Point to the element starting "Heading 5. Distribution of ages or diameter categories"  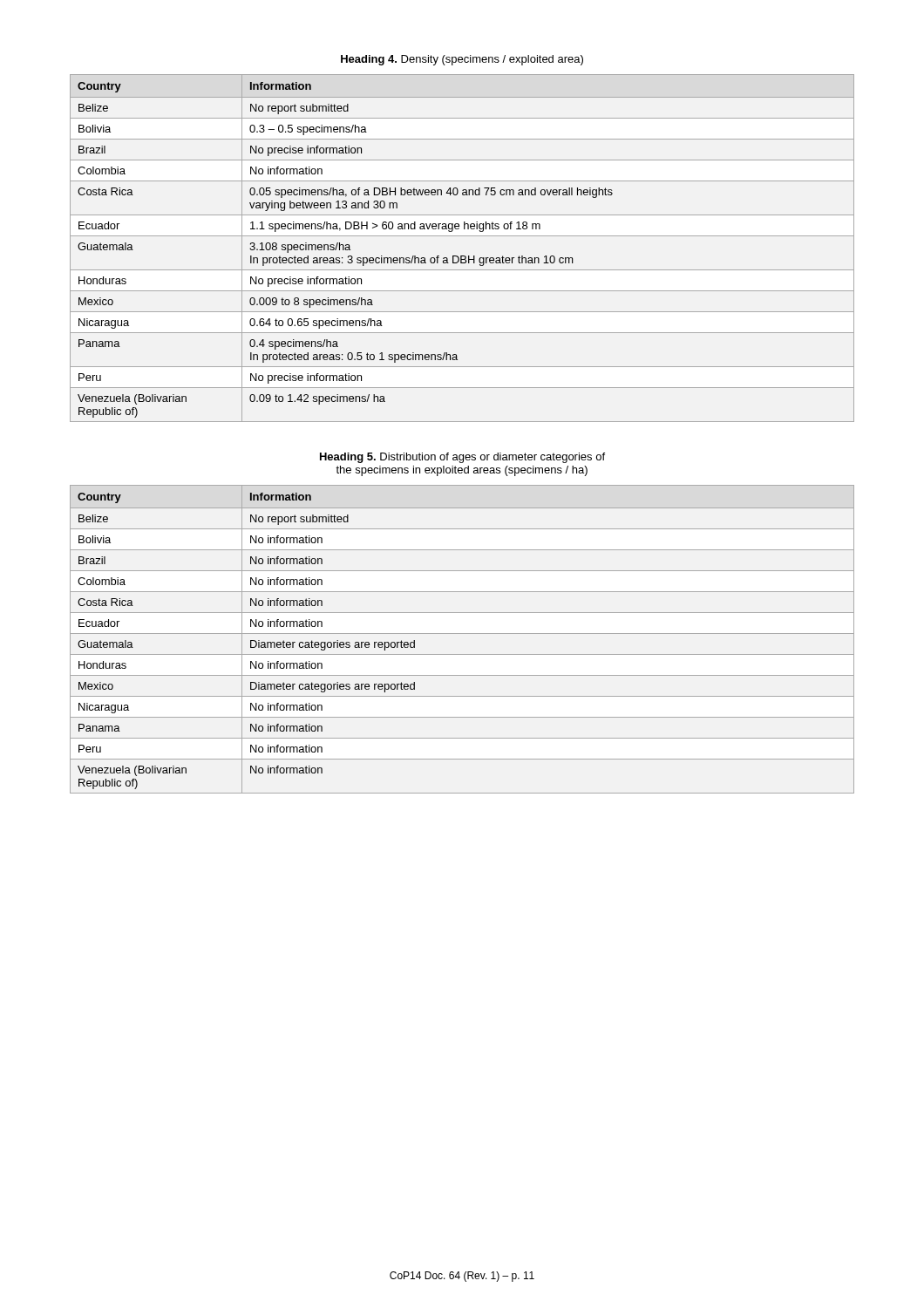tap(462, 463)
